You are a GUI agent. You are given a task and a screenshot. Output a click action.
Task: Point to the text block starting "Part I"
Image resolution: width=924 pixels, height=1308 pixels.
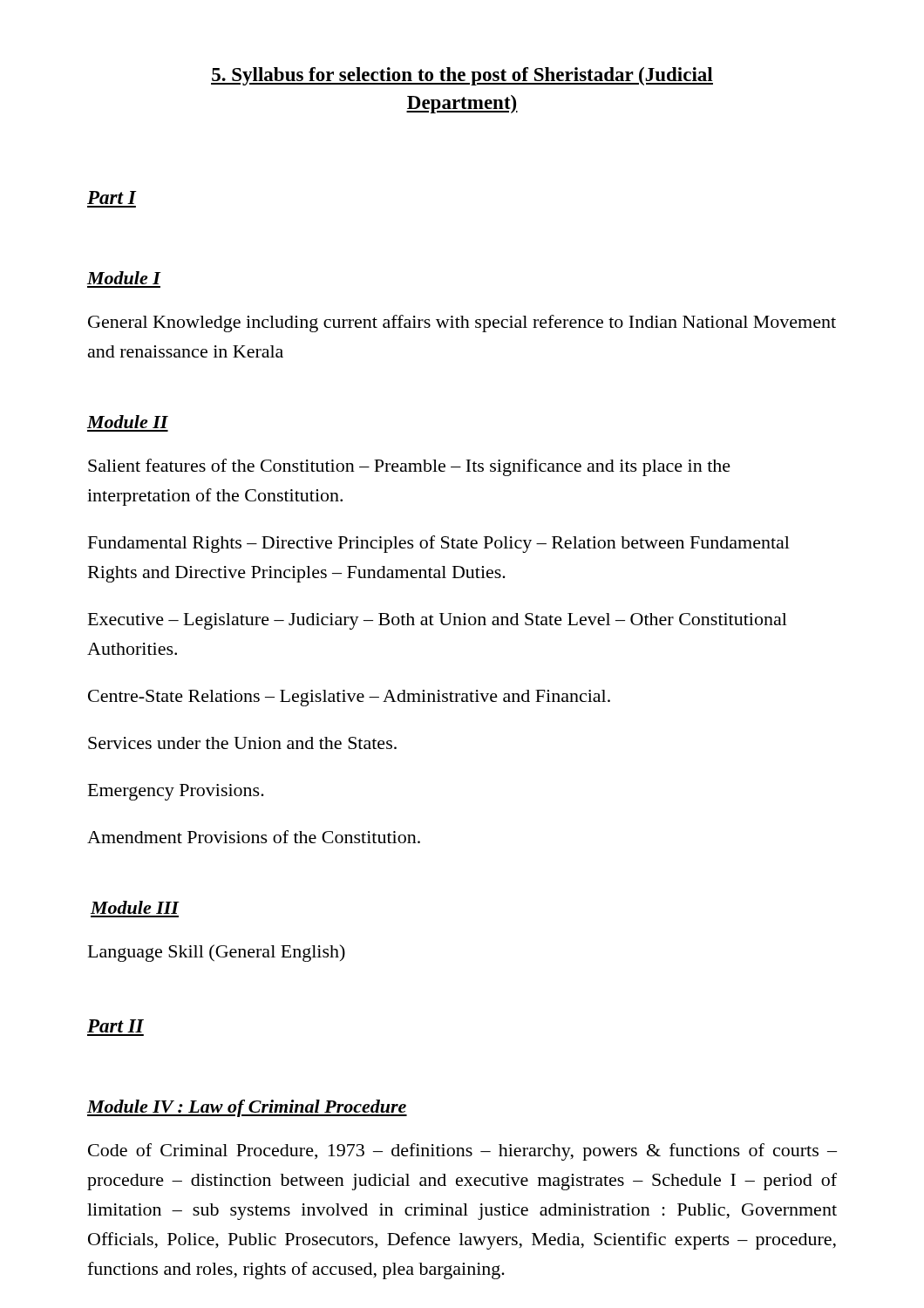tap(111, 198)
